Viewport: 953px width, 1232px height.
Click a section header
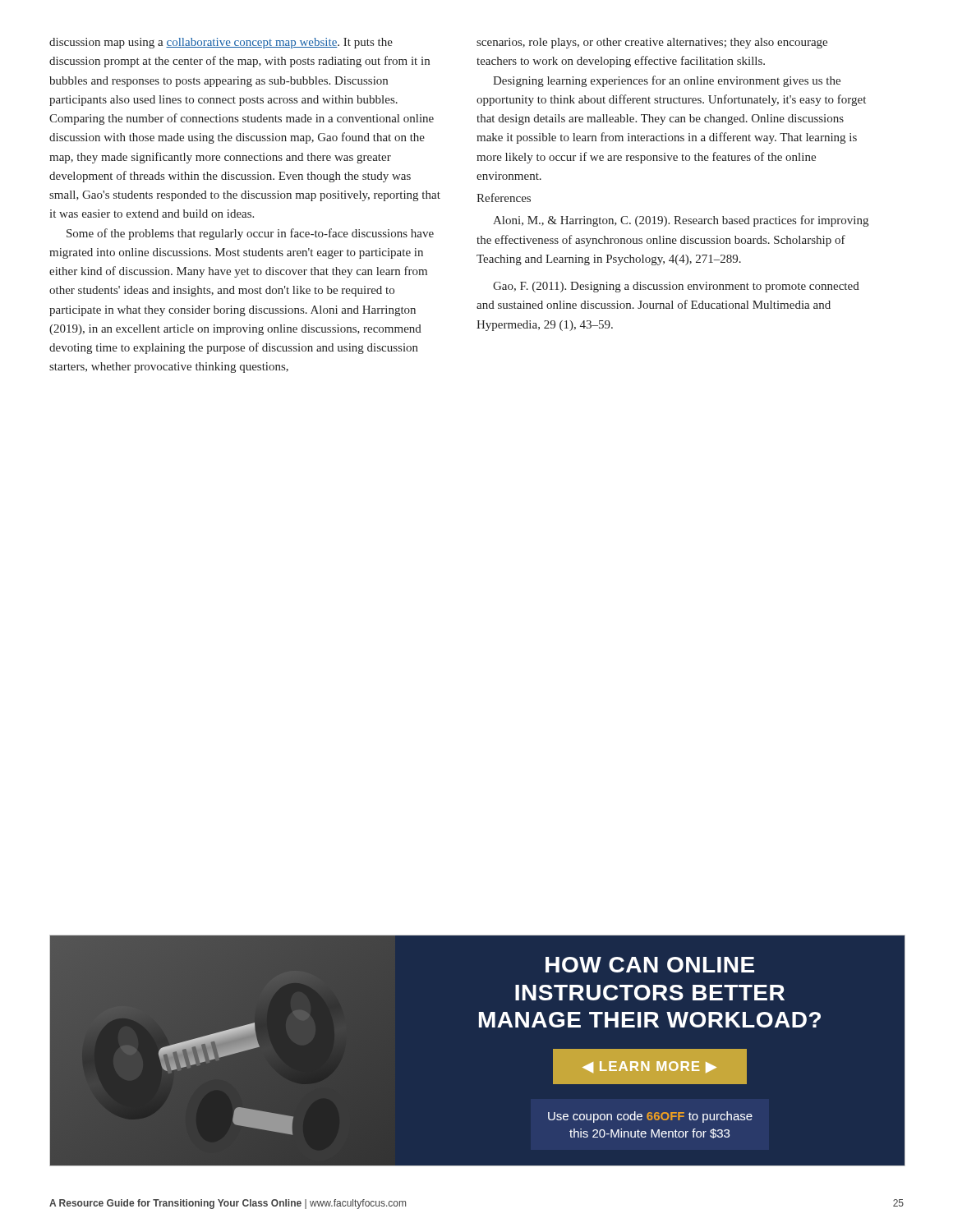tap(674, 198)
